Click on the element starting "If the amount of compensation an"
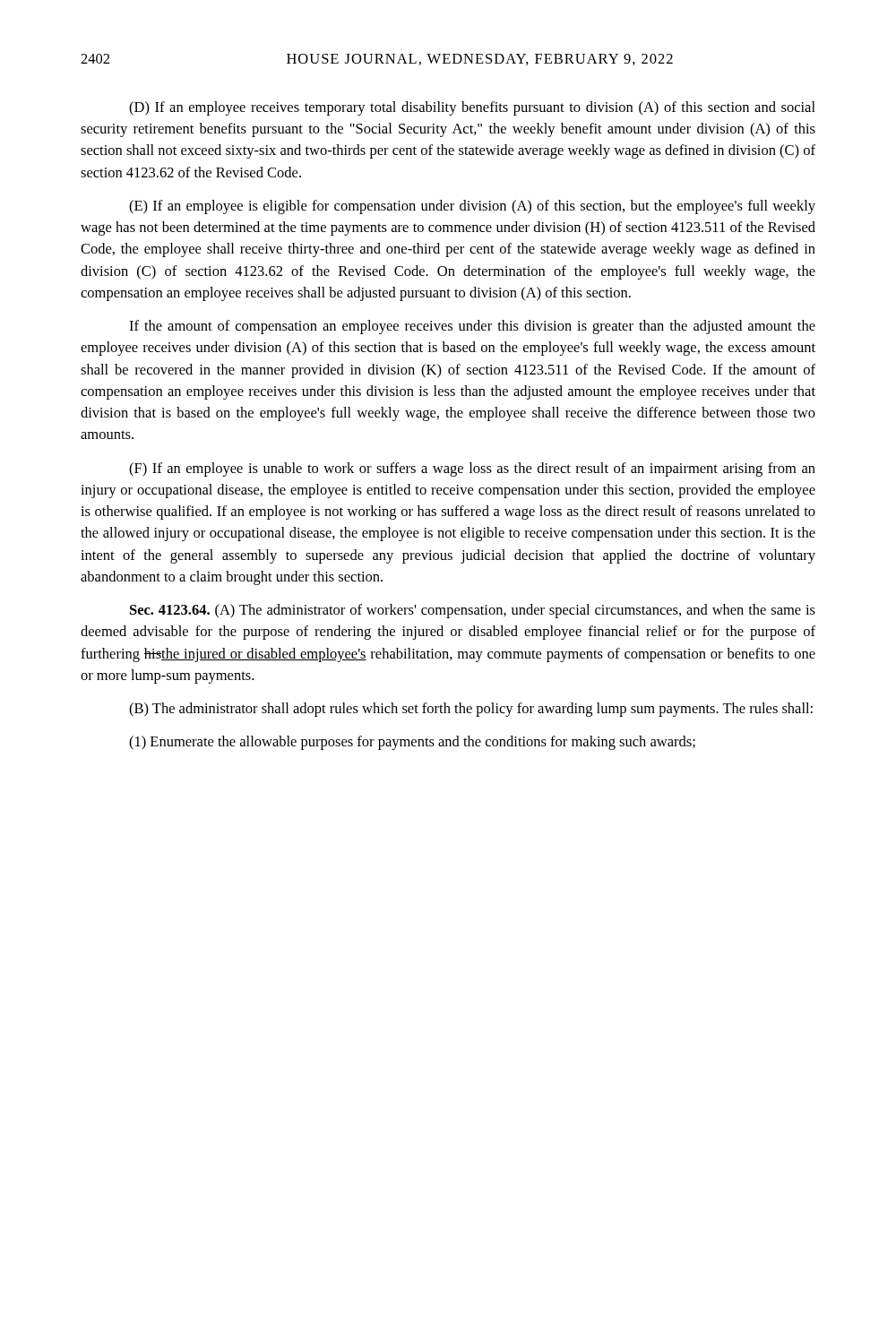Screen dimensions: 1344x896 click(x=448, y=380)
